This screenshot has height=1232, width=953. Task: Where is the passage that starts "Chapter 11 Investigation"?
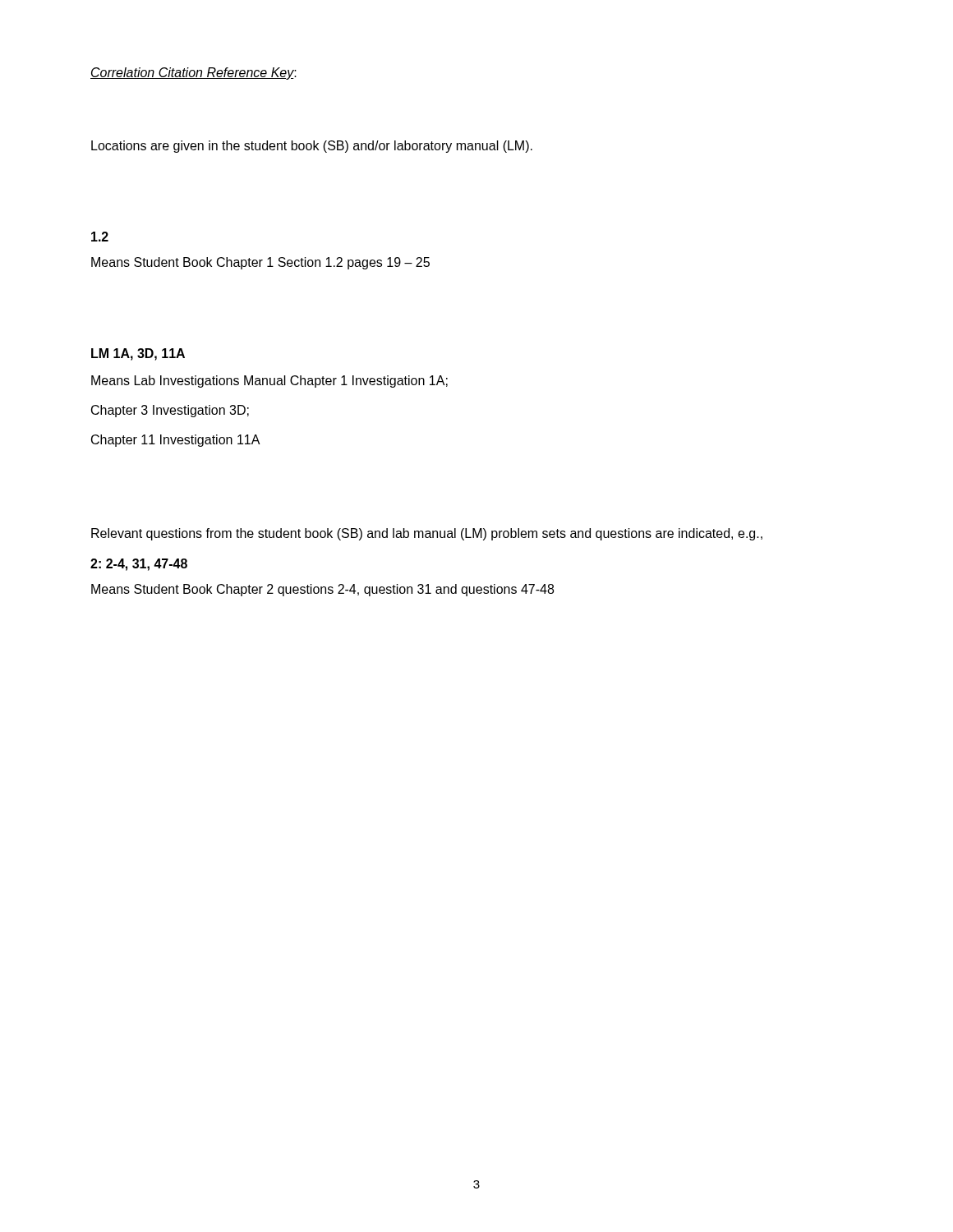tap(175, 440)
